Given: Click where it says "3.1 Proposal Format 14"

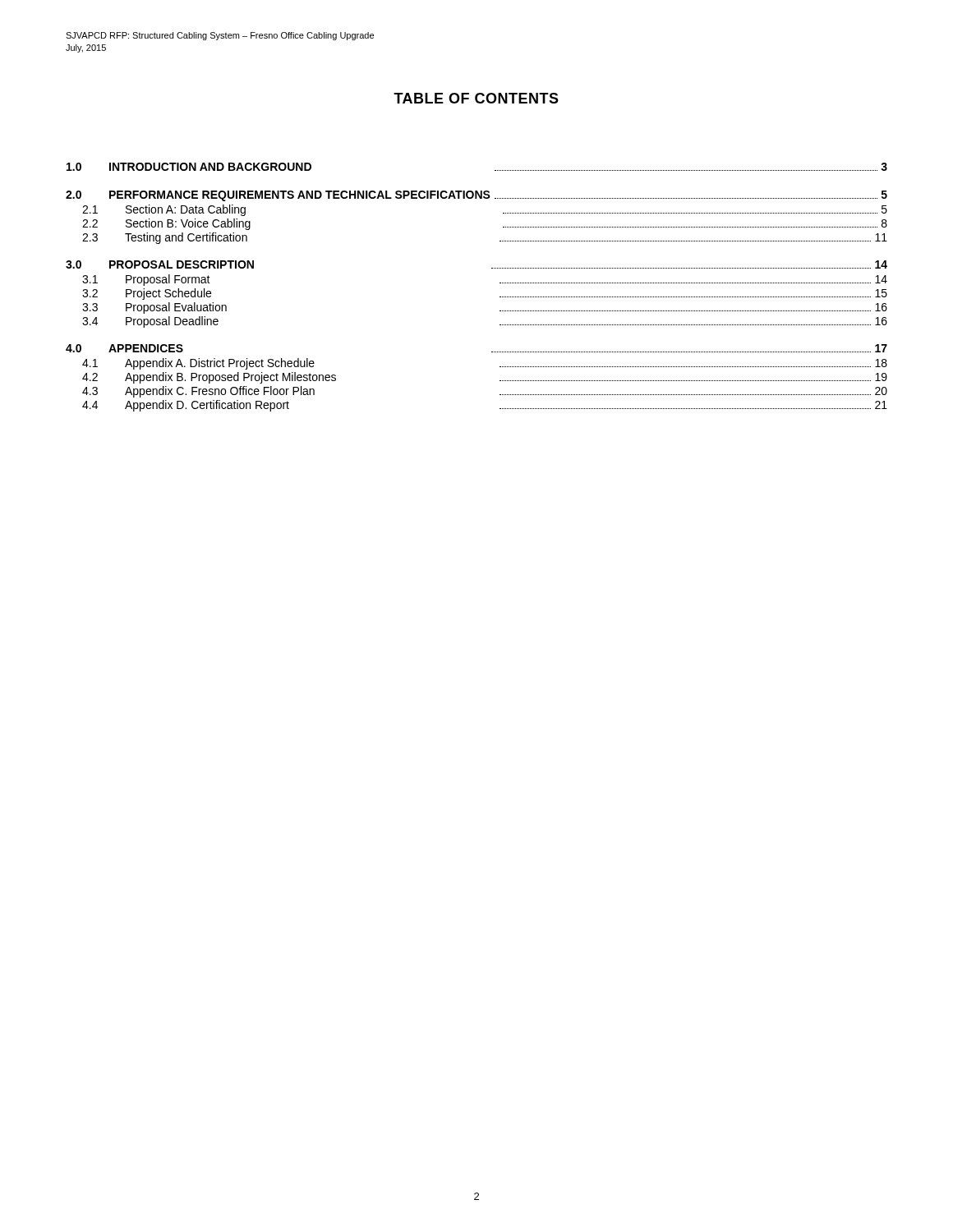Looking at the screenshot, I should coord(169,280).
